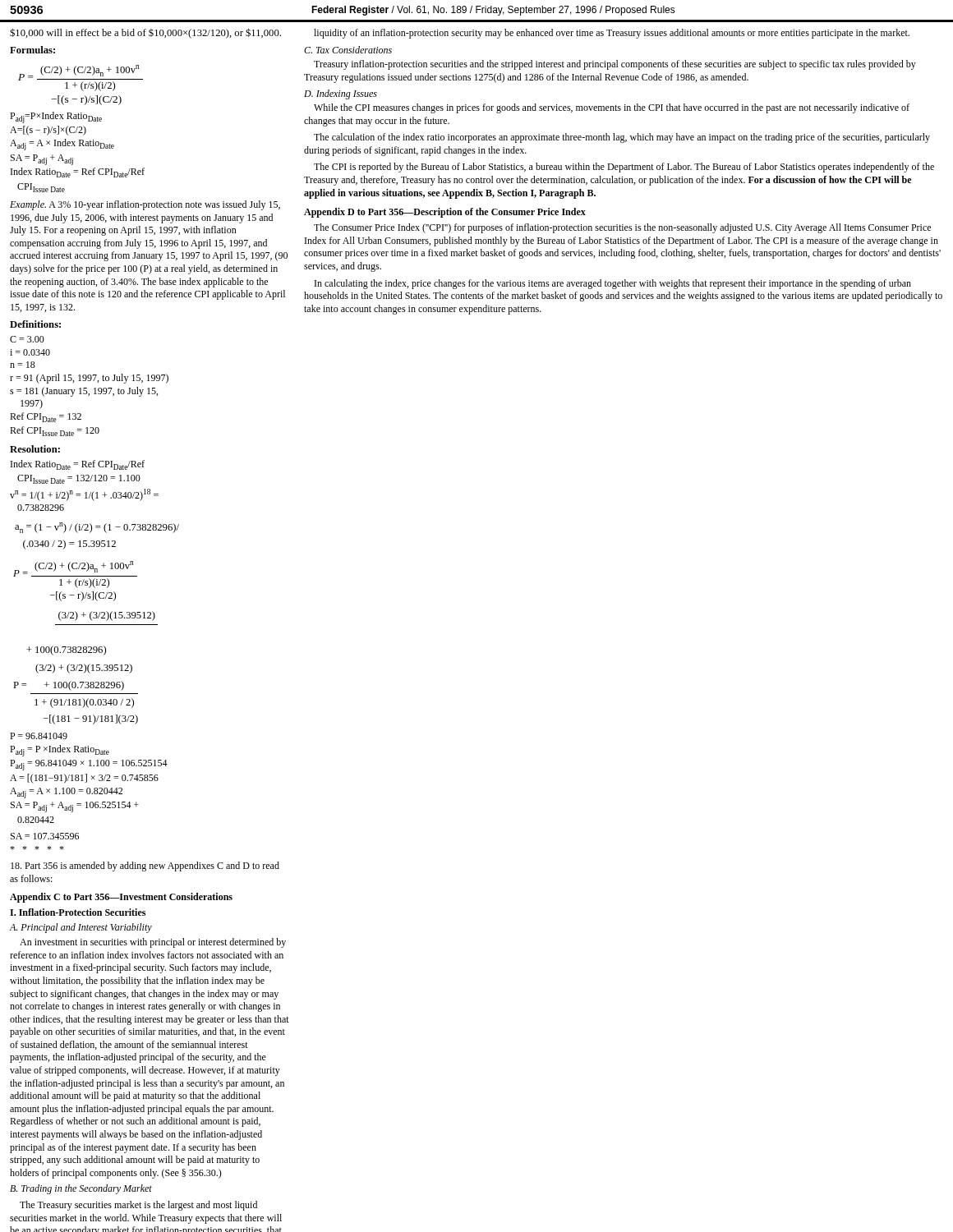Image resolution: width=953 pixels, height=1232 pixels.
Task: Find the block on this page that starts "The CPI is"
Action: (x=619, y=180)
